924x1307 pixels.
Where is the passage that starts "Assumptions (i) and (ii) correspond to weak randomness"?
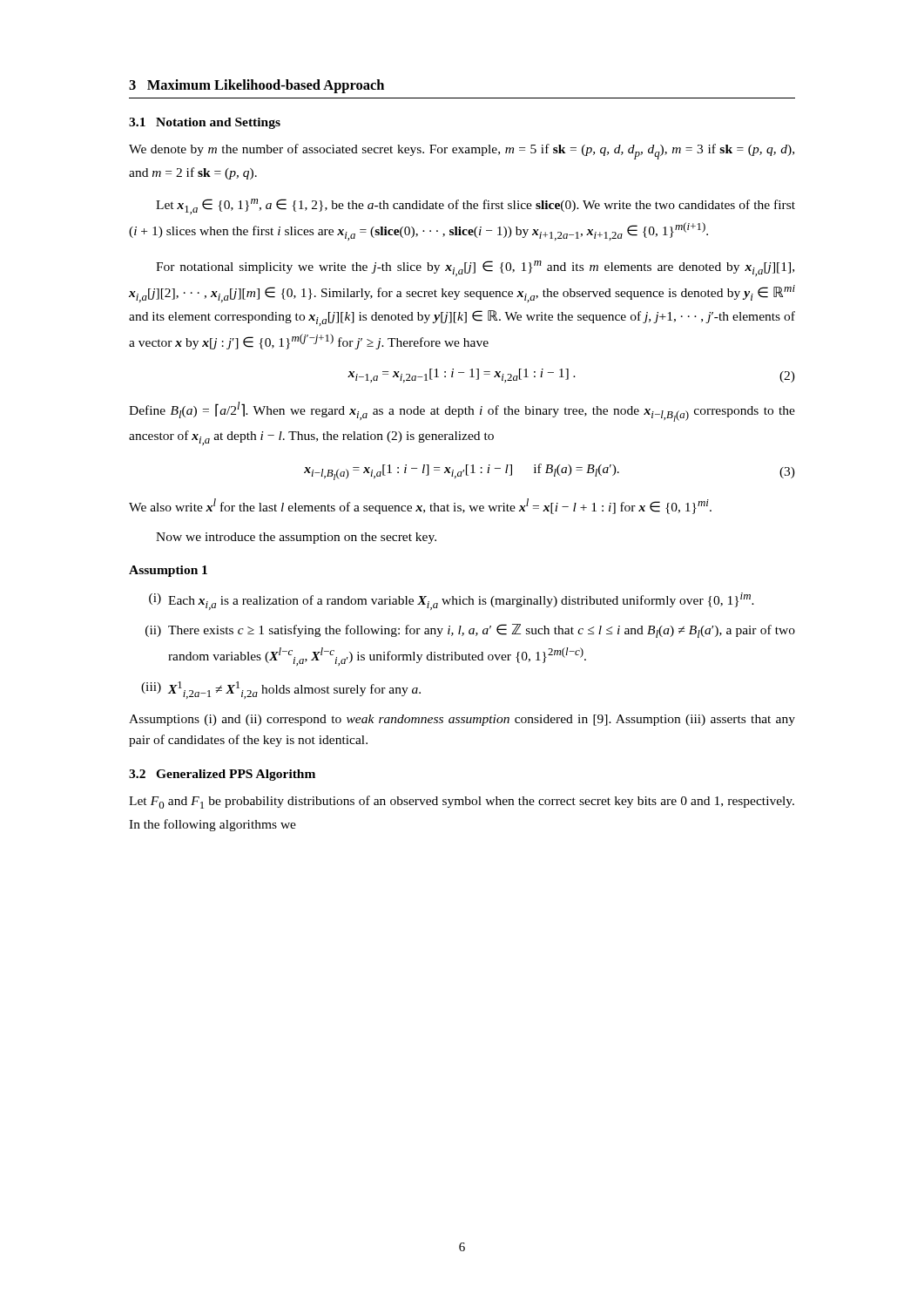[462, 729]
